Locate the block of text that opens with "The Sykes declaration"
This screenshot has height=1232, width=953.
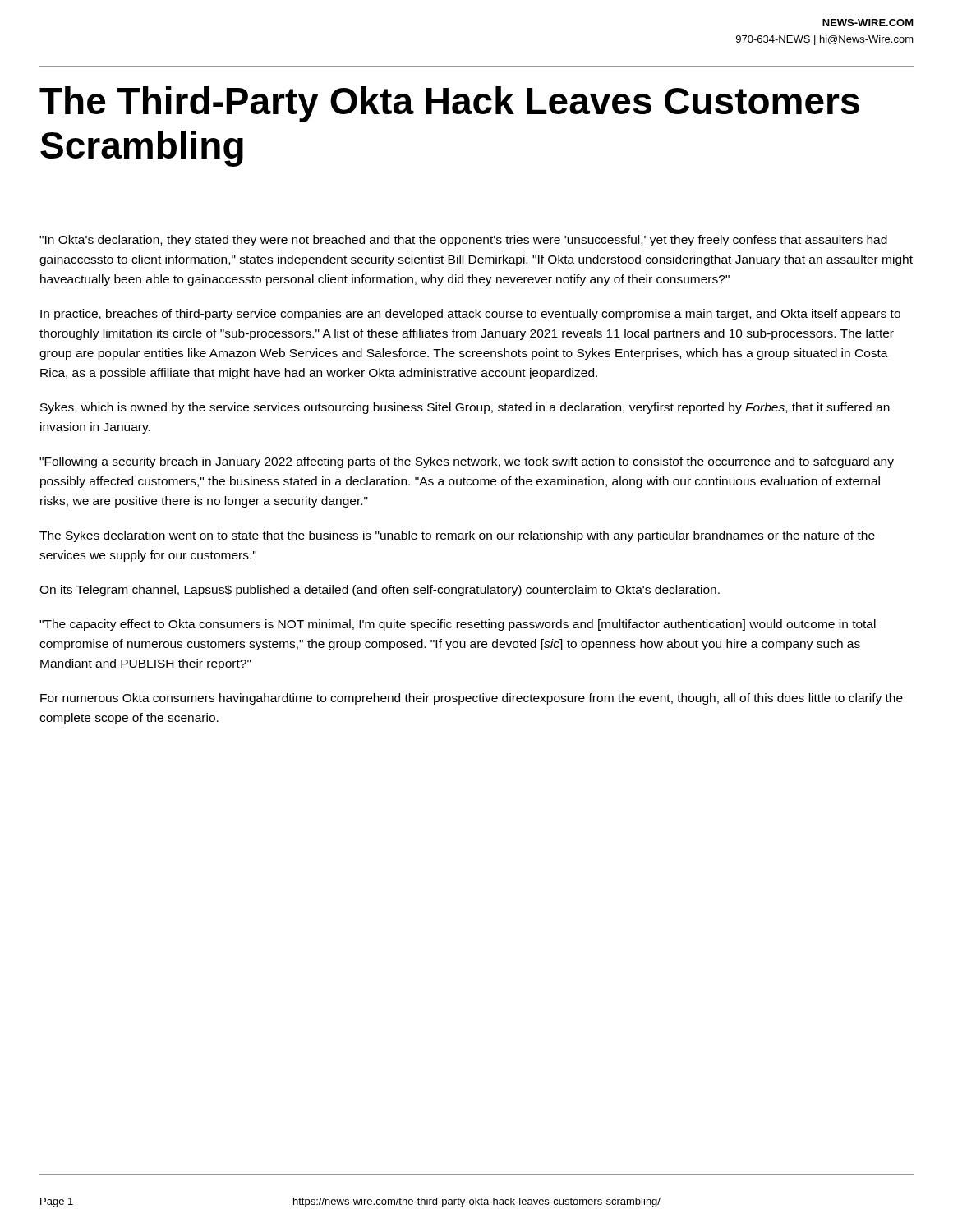point(476,546)
